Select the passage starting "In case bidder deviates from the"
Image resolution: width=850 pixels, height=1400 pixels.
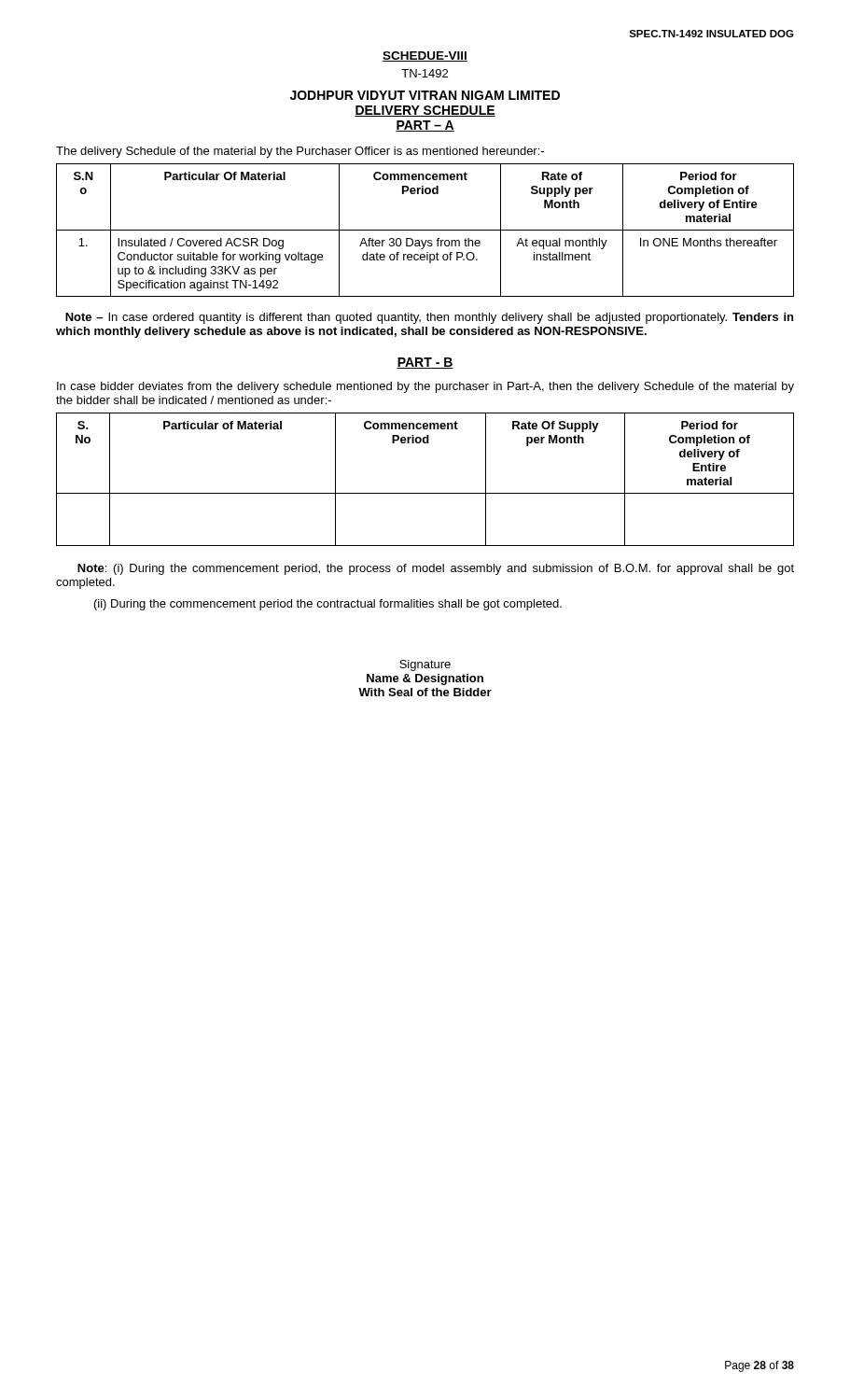(425, 393)
